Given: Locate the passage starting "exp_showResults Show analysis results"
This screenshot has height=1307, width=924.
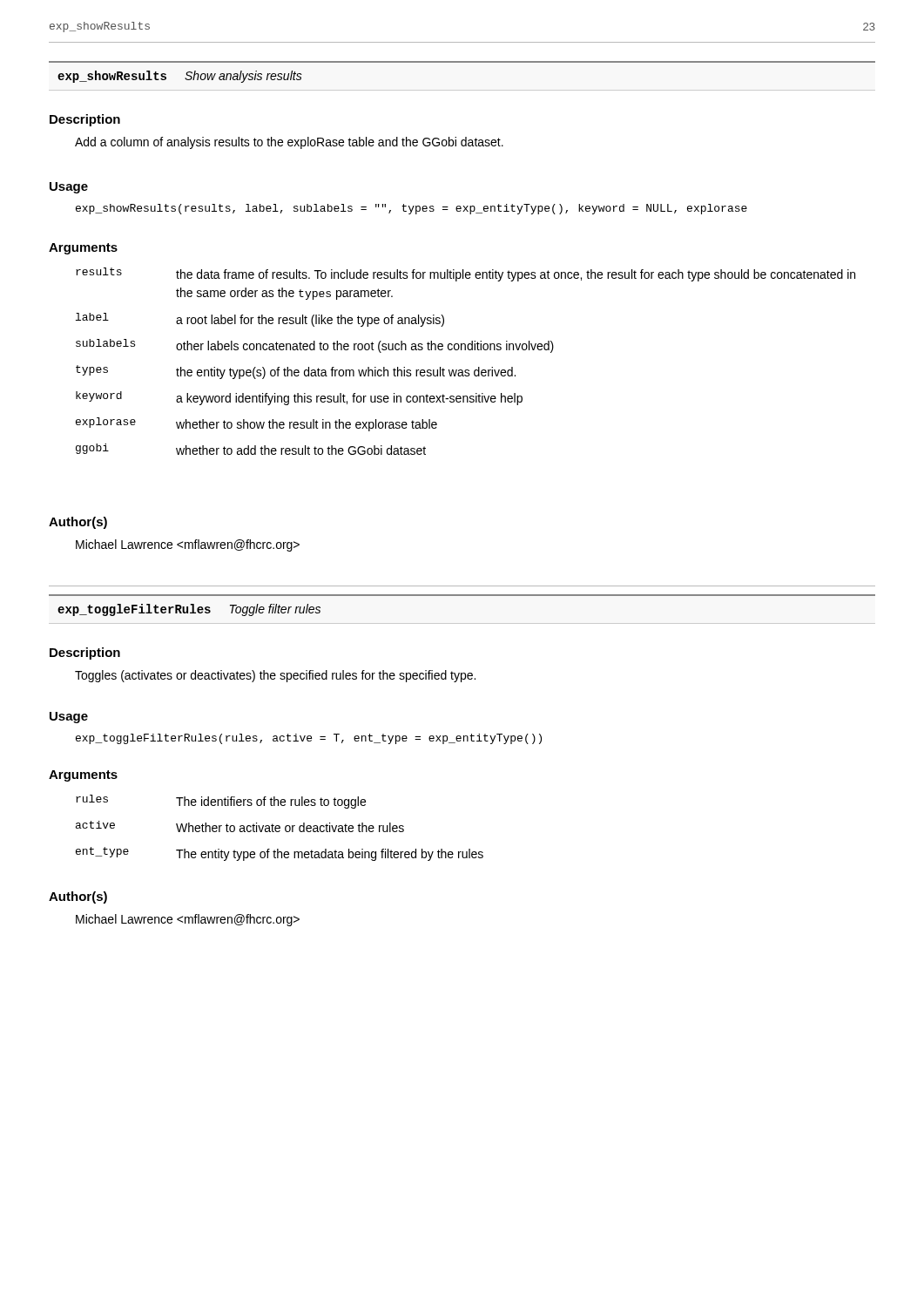Looking at the screenshot, I should pyautogui.click(x=180, y=76).
